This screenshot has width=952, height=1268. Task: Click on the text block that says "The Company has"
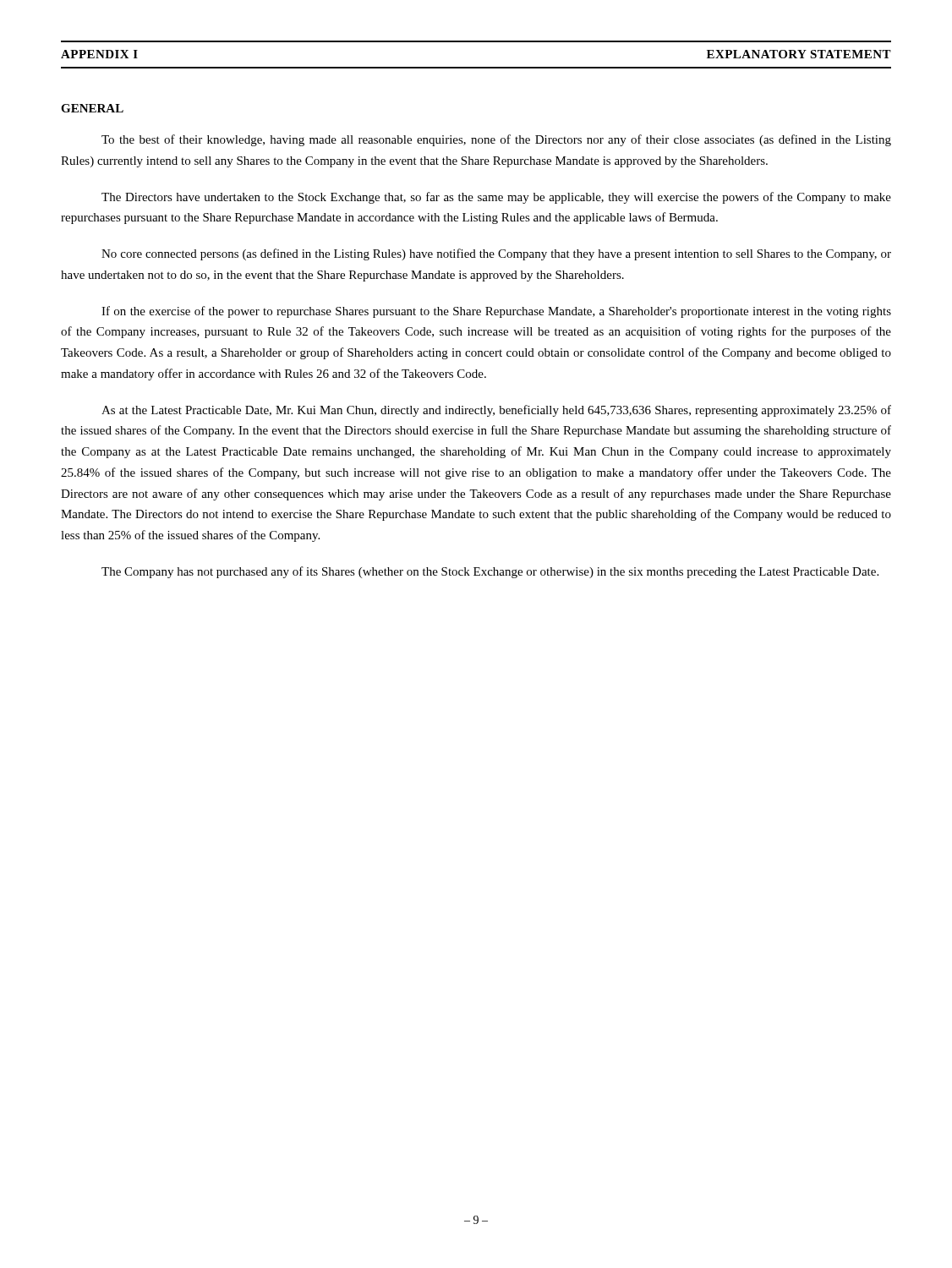490,571
